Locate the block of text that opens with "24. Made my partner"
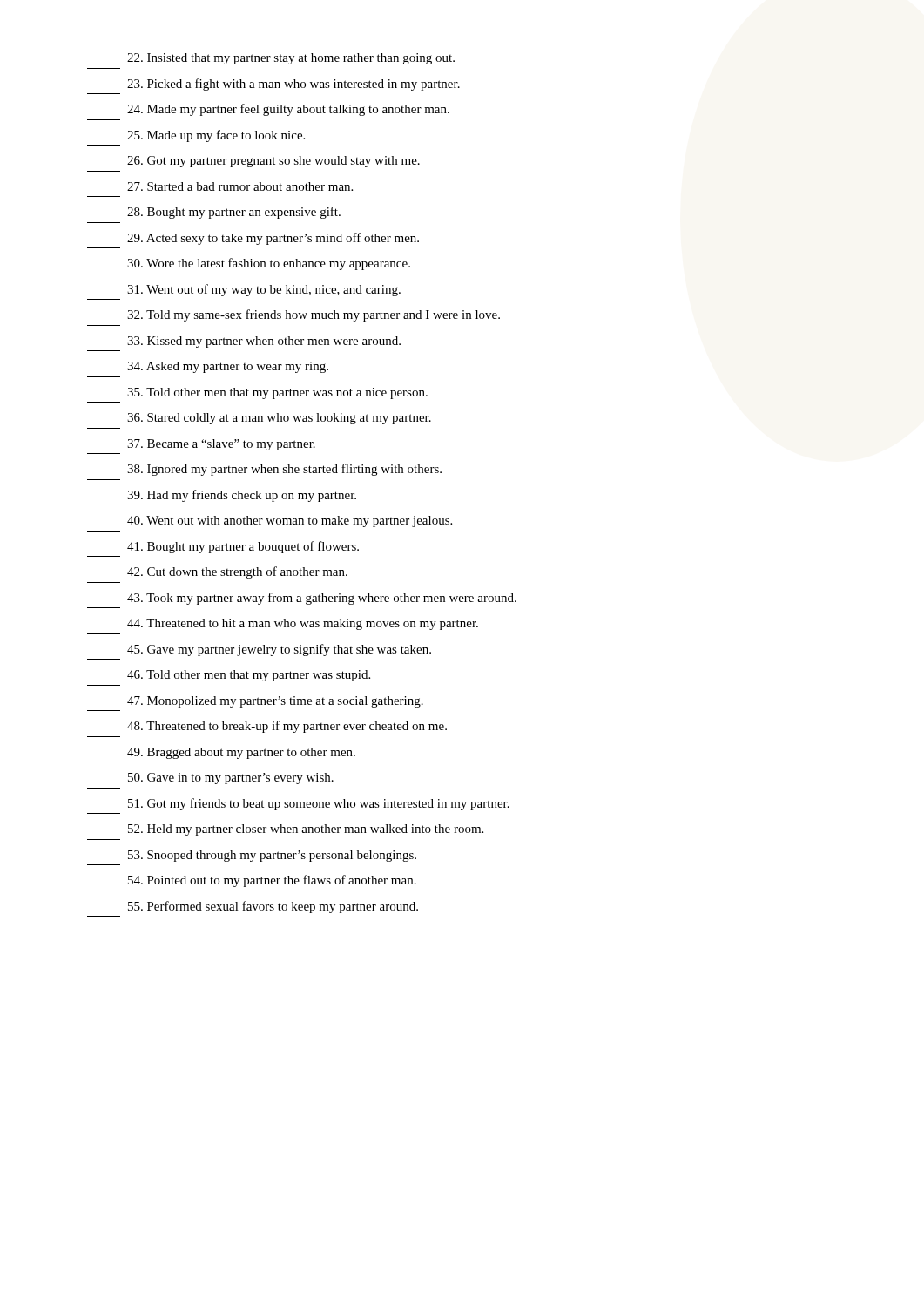This screenshot has height=1307, width=924. pos(288,110)
